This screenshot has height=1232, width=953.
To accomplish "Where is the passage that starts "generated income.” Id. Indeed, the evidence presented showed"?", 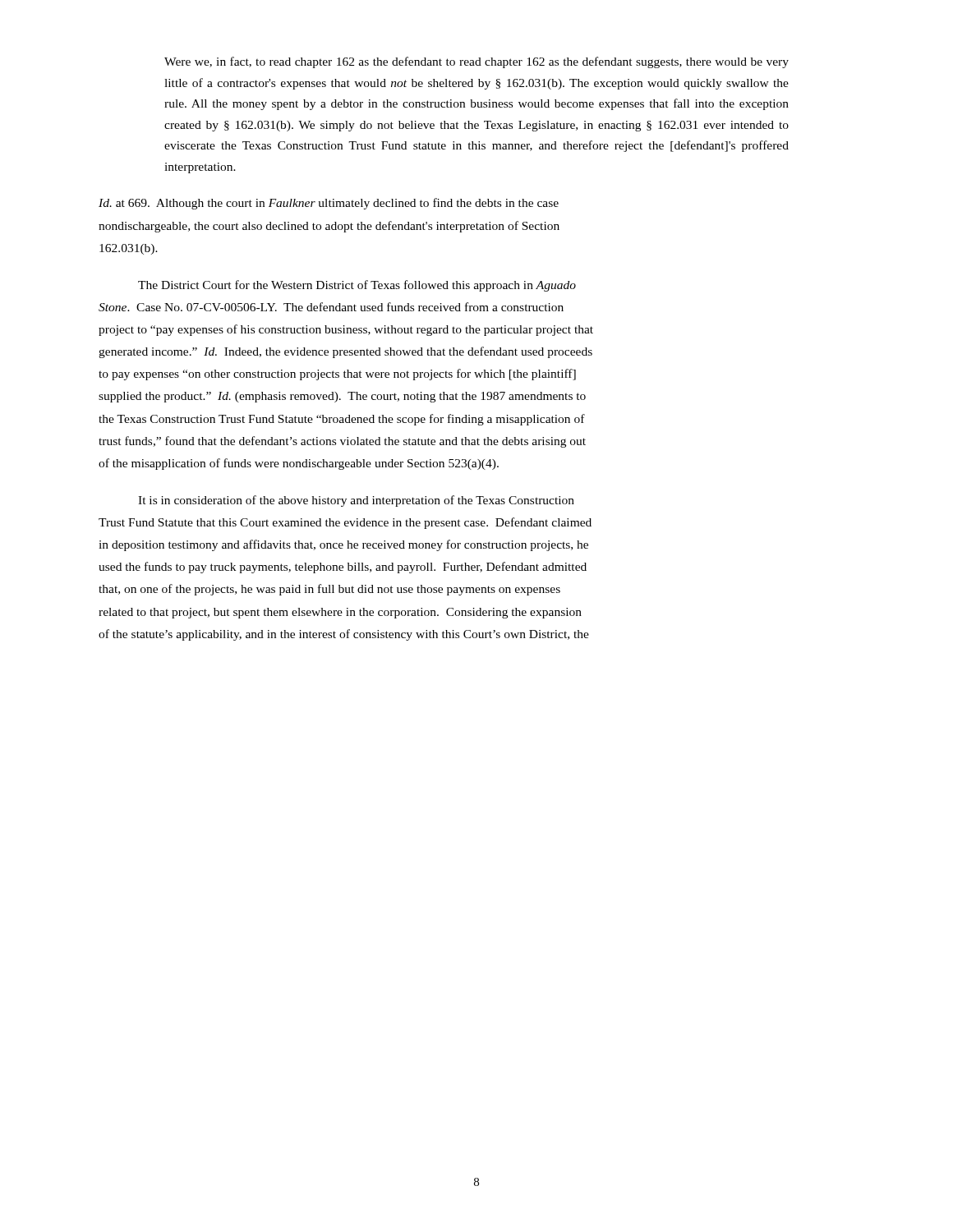I will (x=346, y=351).
